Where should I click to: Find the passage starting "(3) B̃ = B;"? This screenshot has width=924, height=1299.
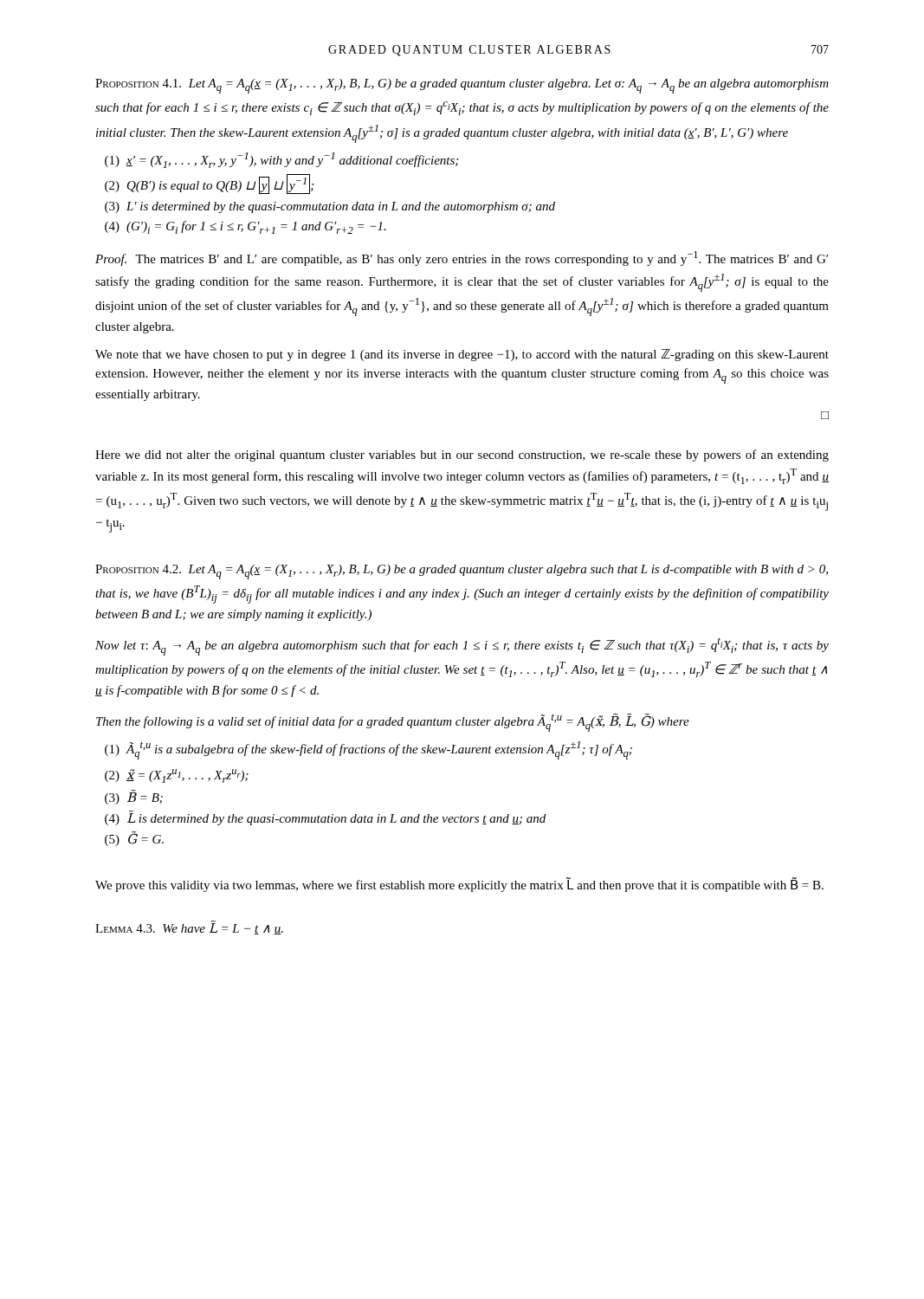click(134, 797)
